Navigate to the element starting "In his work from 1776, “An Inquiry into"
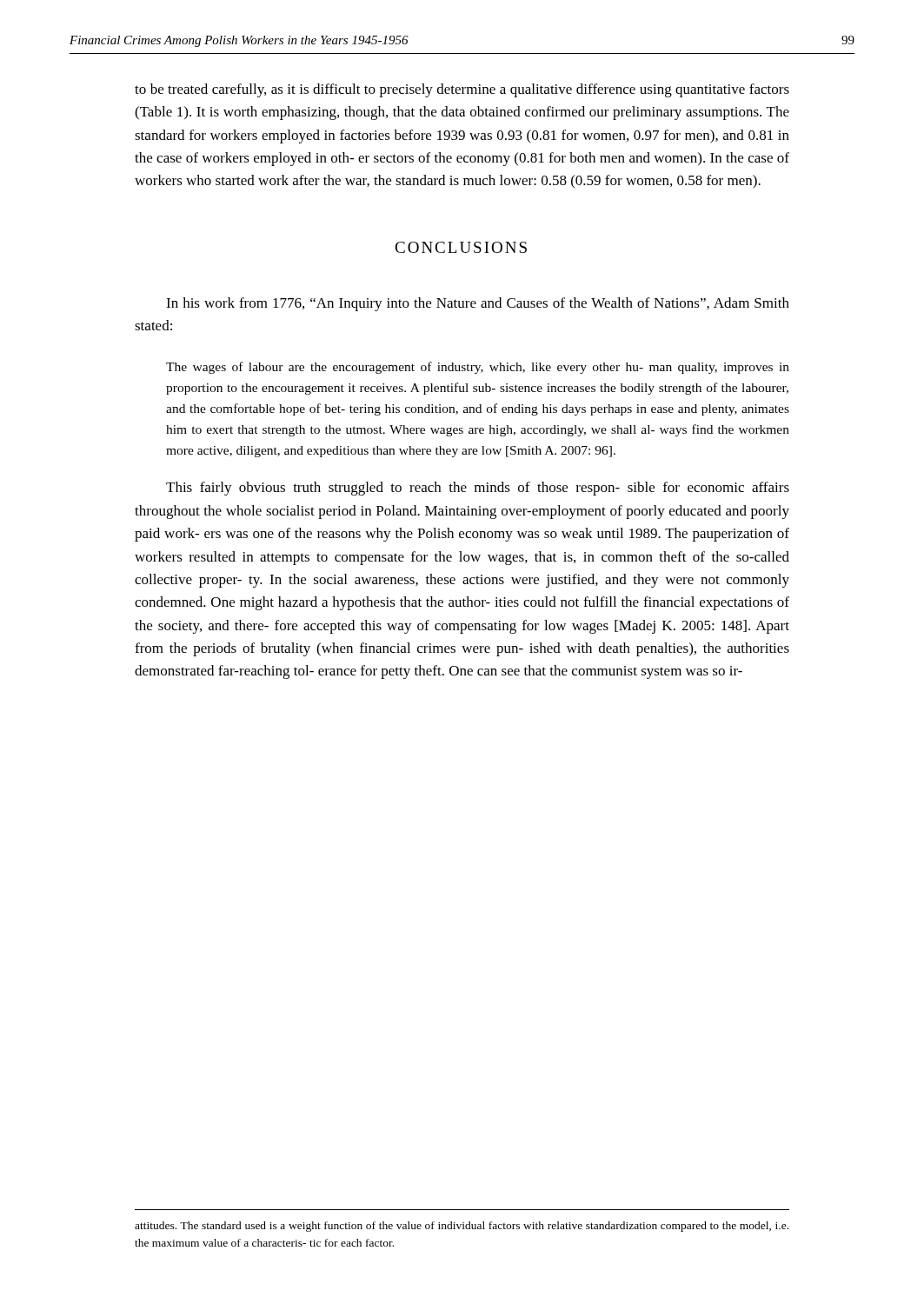Image resolution: width=924 pixels, height=1304 pixels. click(x=462, y=314)
